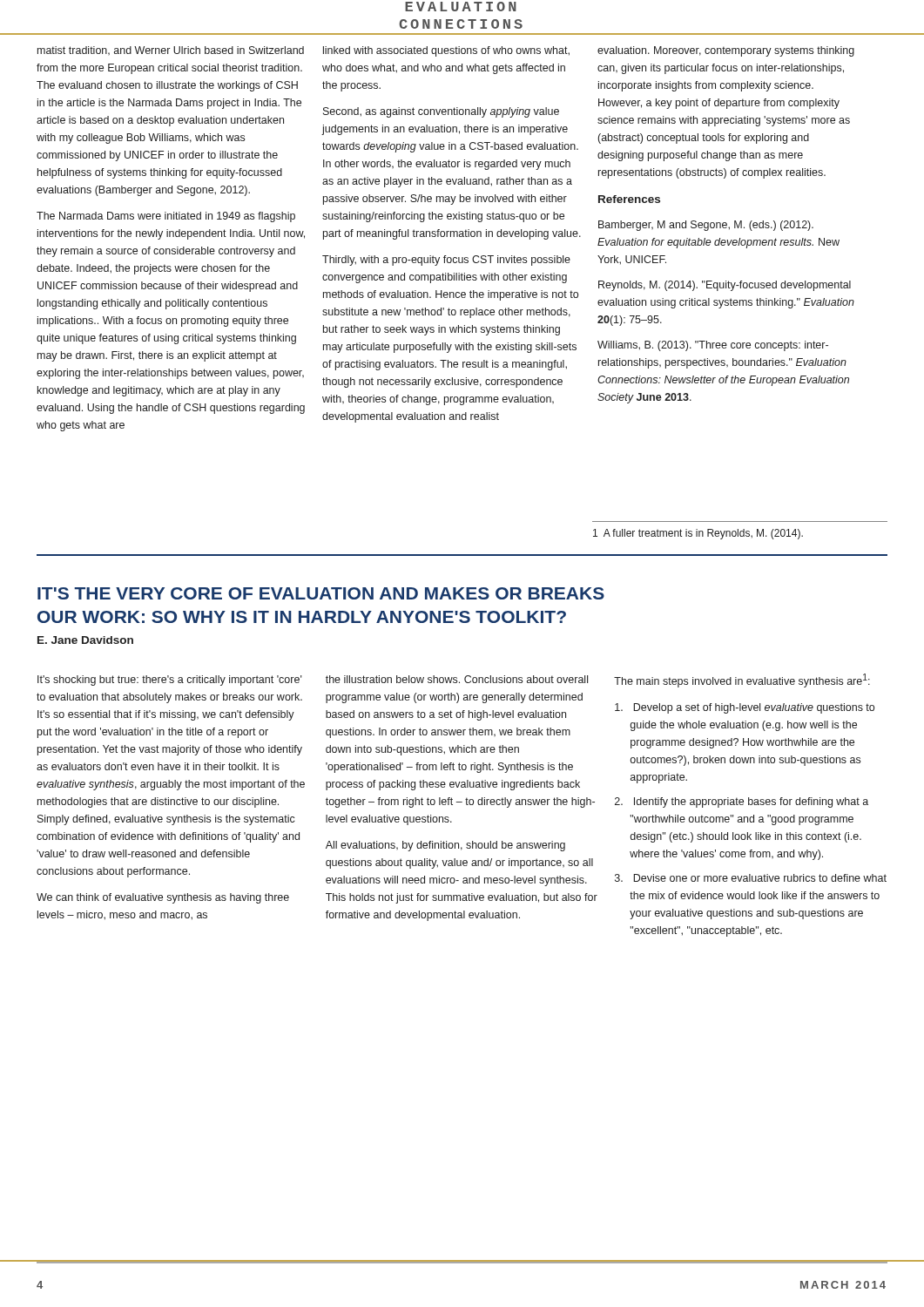
Task: Locate the text block containing "matist tradition, and Werner Ulrich based in Switzerland"
Action: point(172,120)
